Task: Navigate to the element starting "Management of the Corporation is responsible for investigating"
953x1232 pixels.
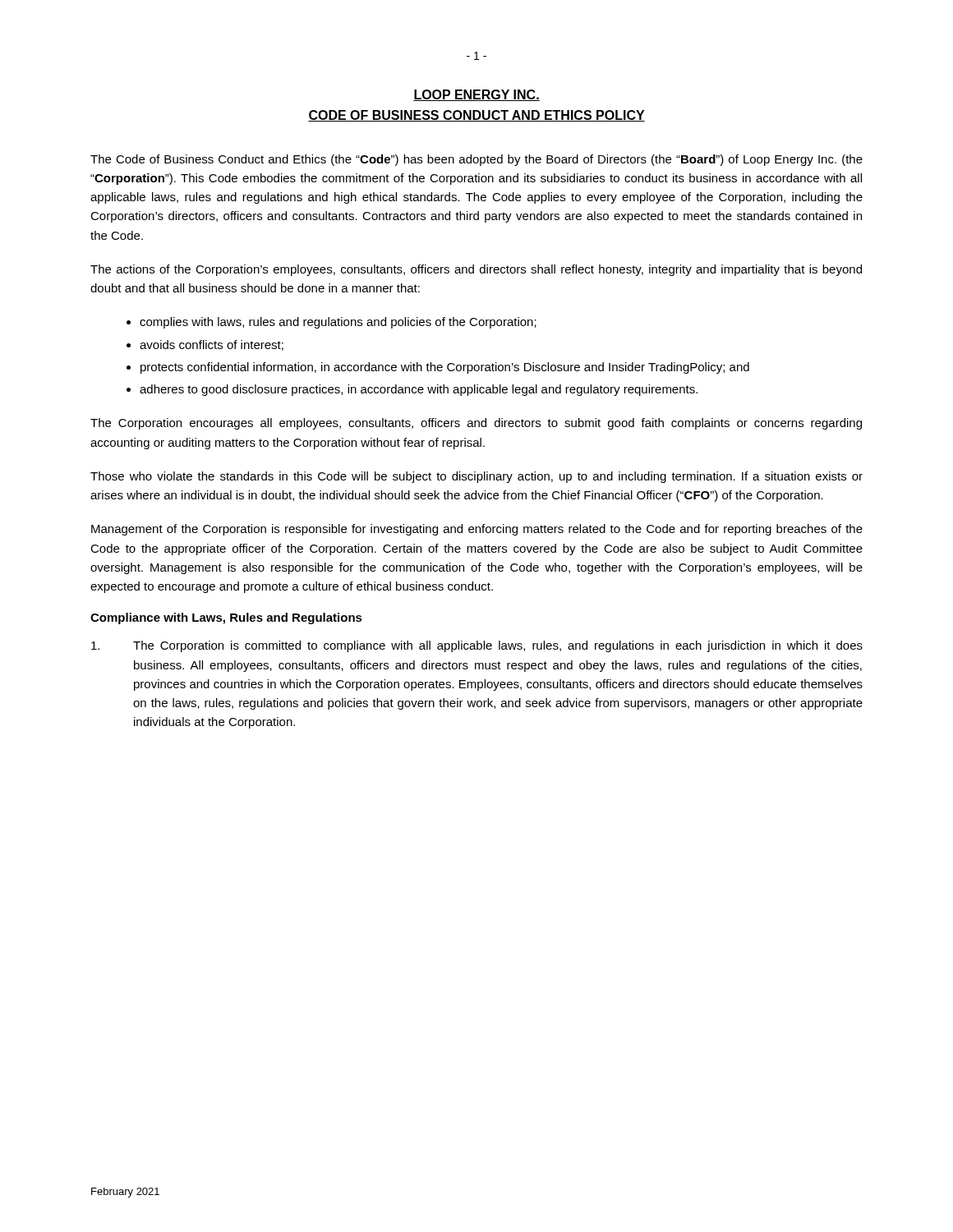Action: coord(476,557)
